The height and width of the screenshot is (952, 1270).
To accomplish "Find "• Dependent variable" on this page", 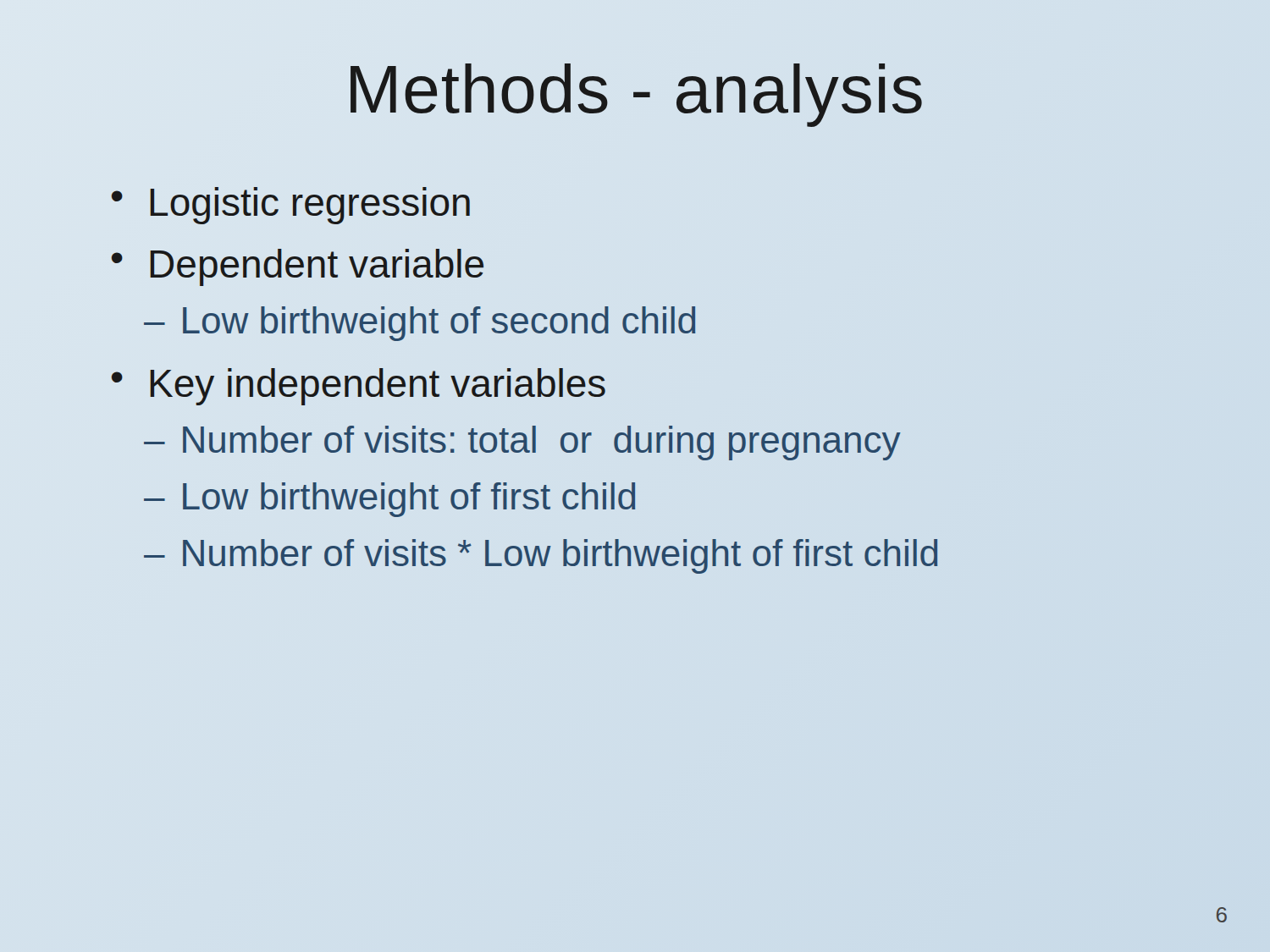I will [x=298, y=265].
